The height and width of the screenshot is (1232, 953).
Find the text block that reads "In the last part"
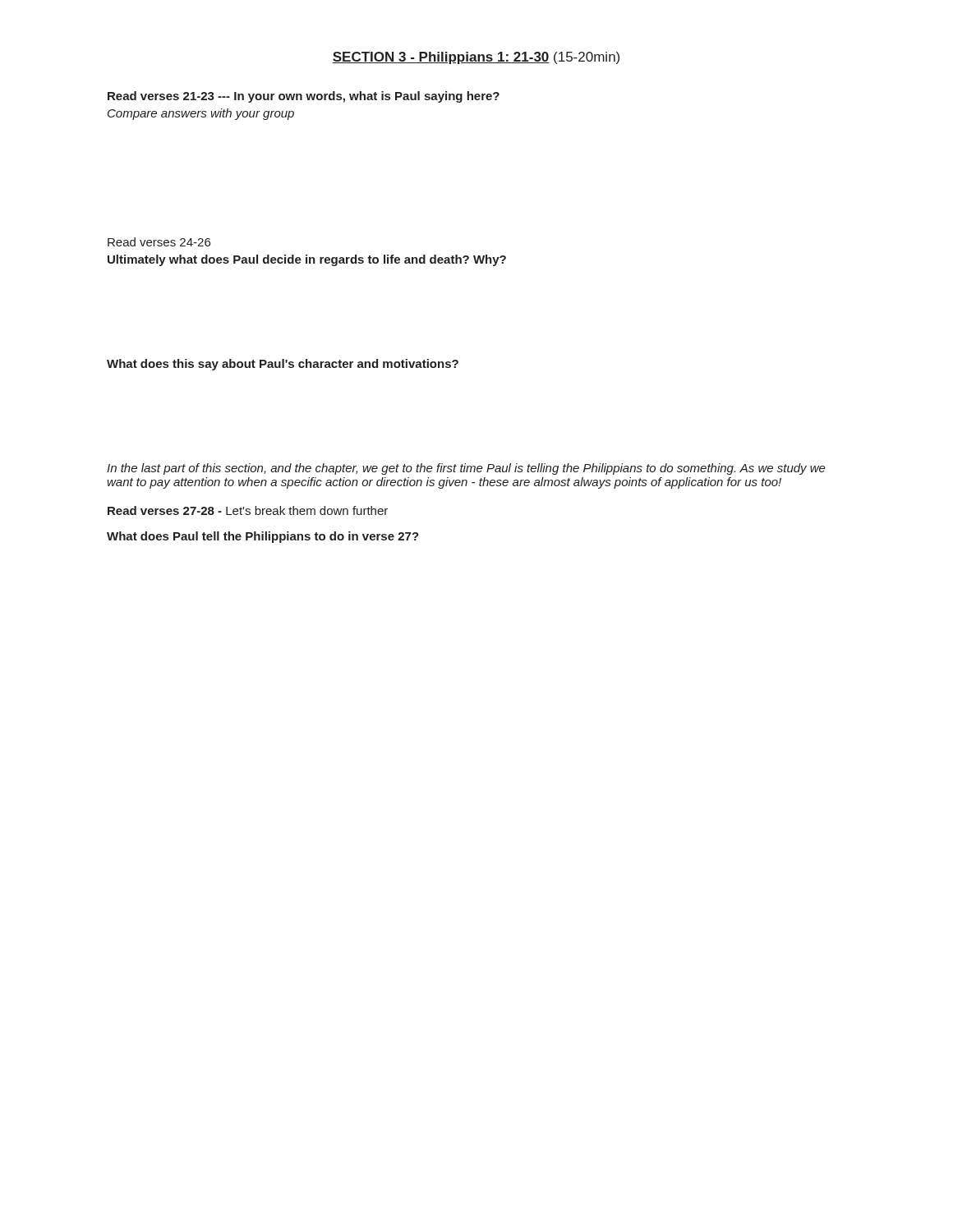coord(466,475)
